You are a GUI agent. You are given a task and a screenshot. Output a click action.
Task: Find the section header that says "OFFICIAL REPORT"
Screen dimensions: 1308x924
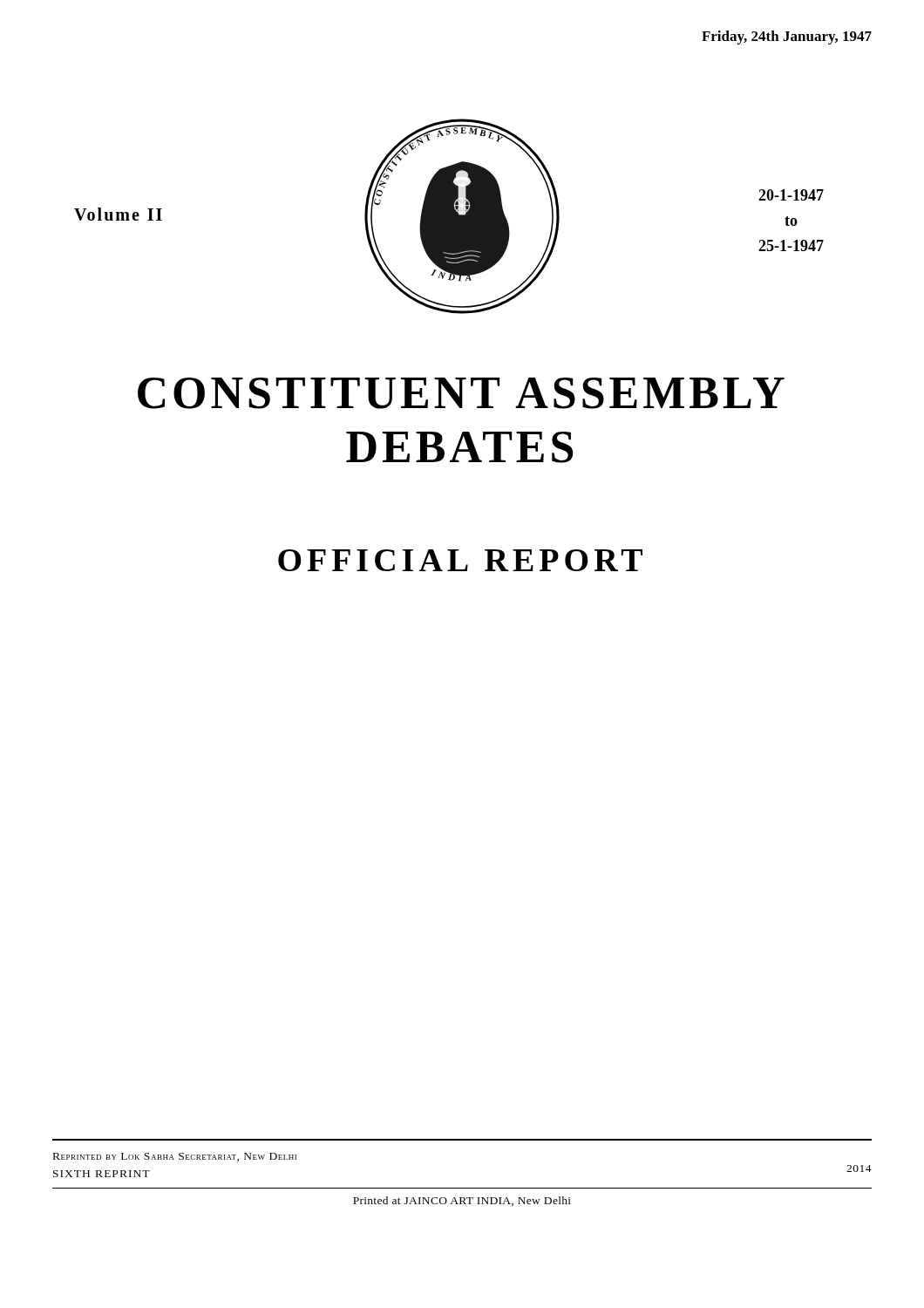point(462,560)
